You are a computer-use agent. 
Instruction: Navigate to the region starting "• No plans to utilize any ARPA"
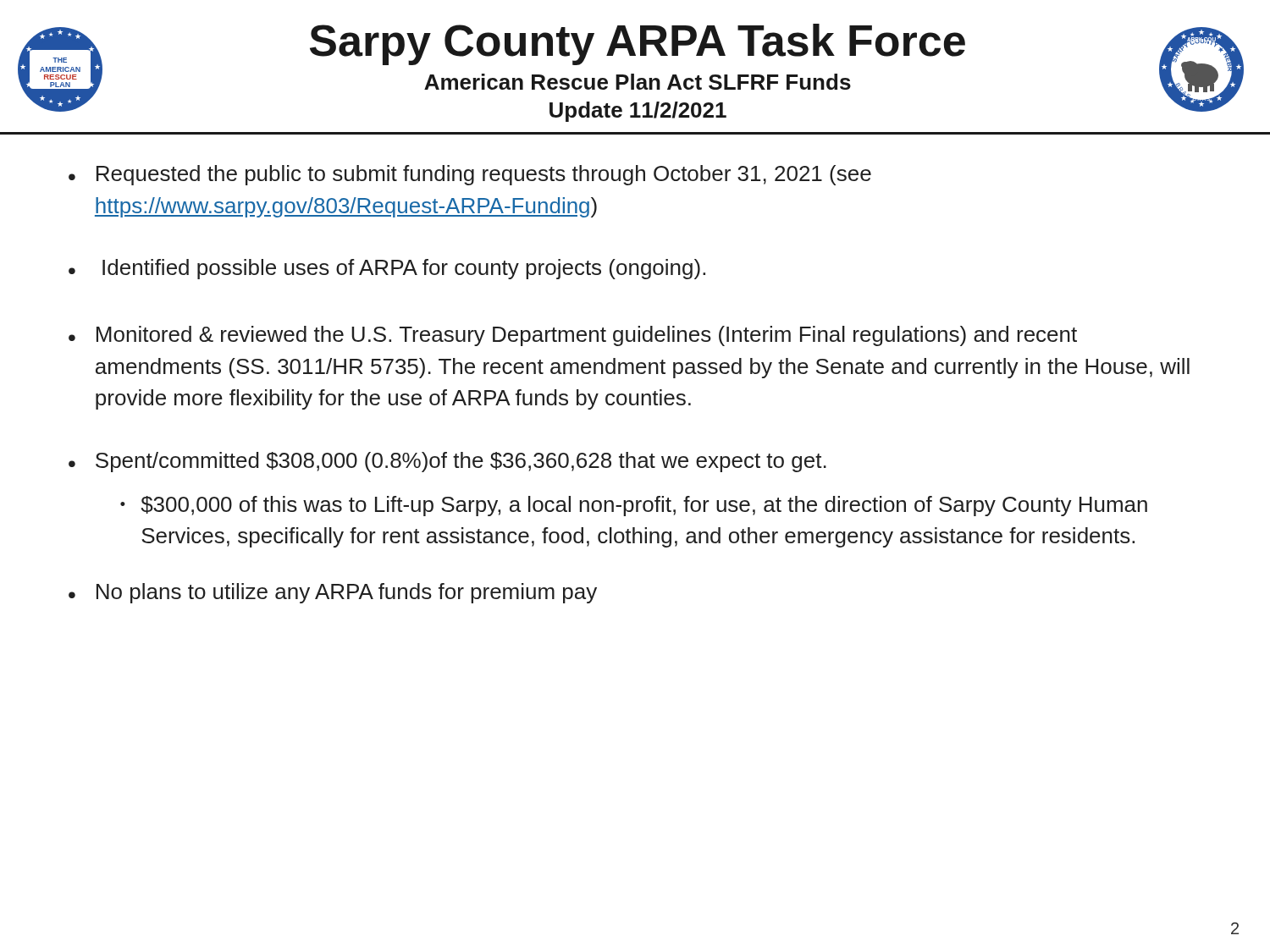(332, 594)
